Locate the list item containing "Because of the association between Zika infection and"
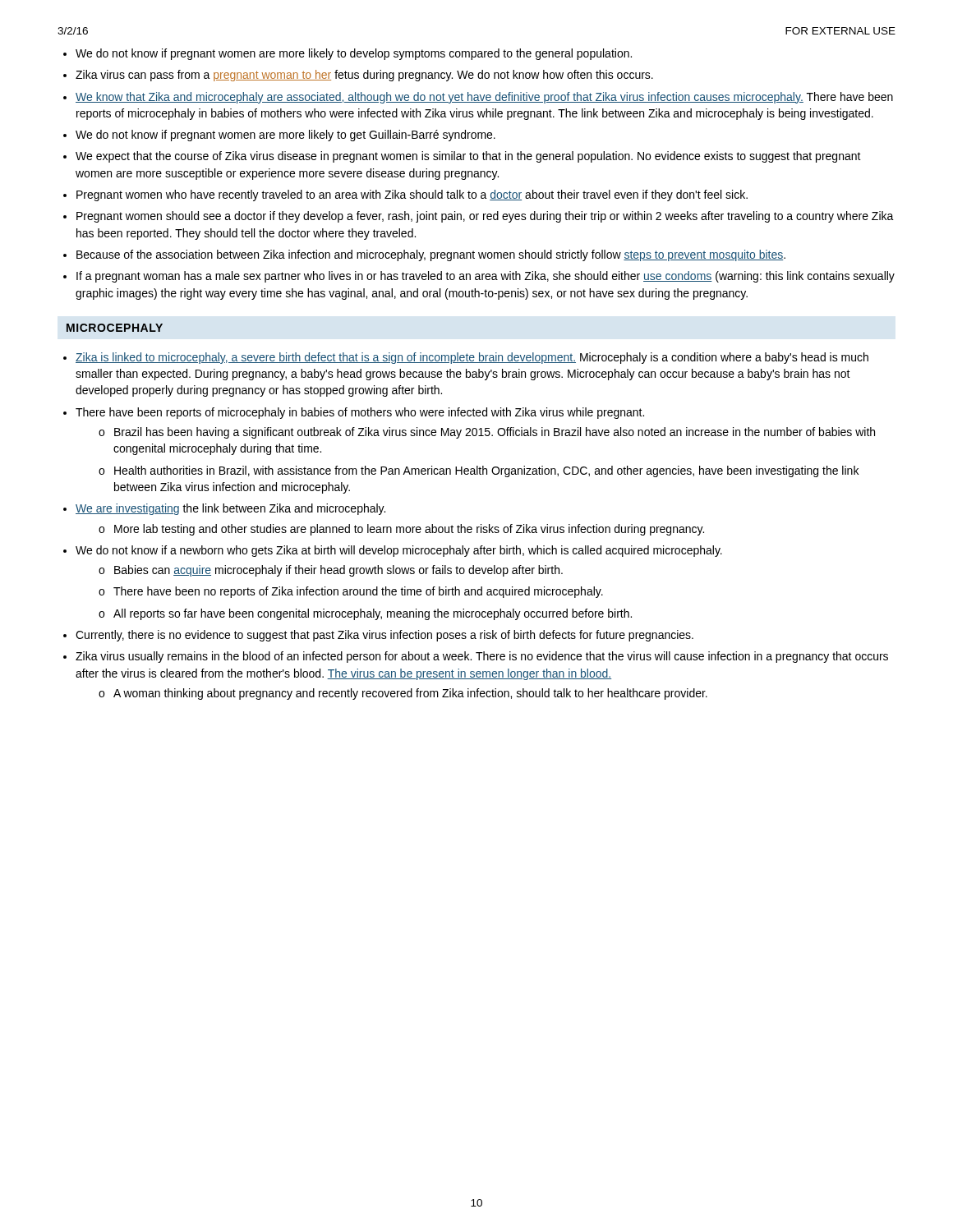Screen dimensions: 1232x953 (486, 255)
